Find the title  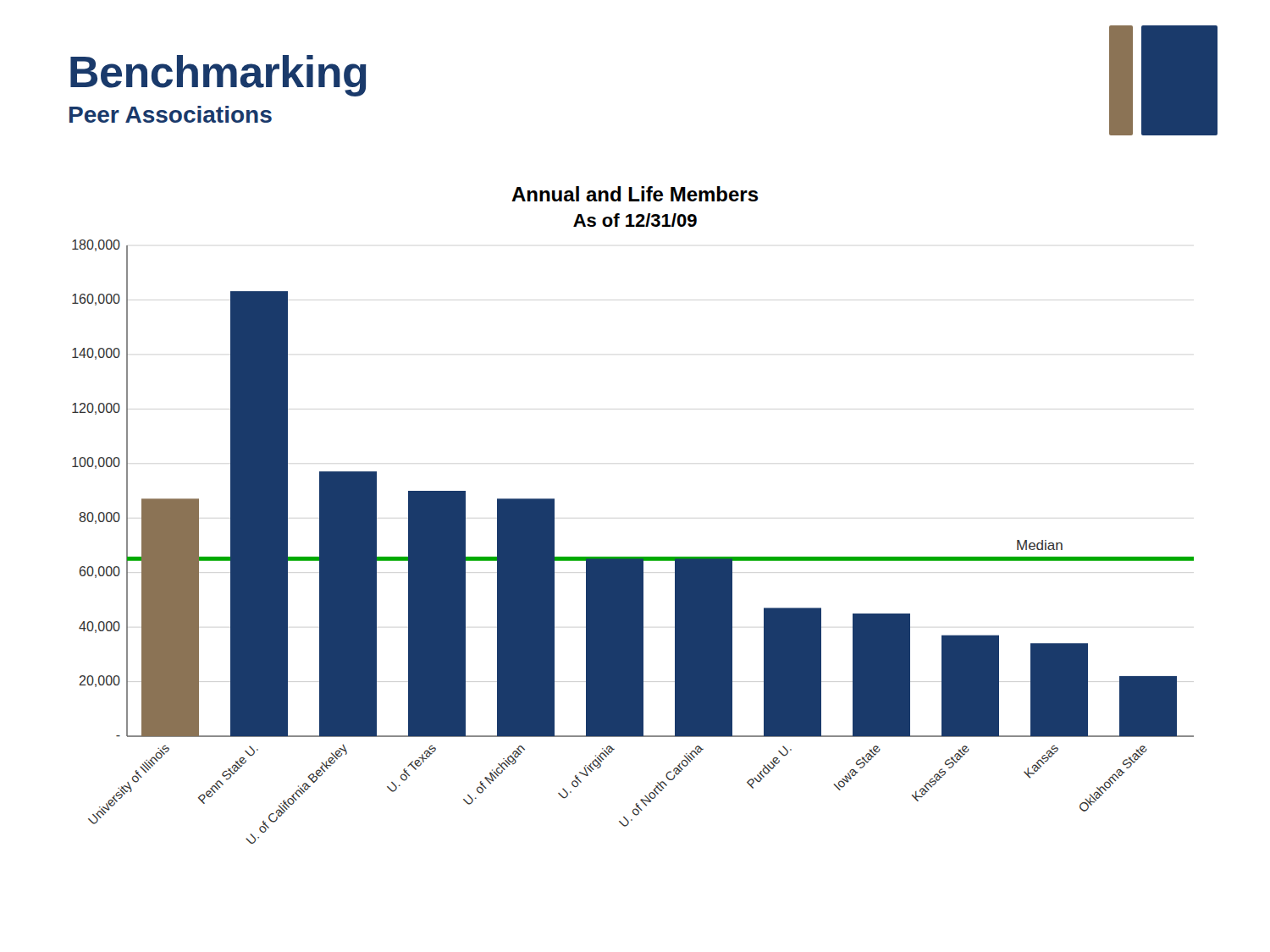click(x=218, y=72)
